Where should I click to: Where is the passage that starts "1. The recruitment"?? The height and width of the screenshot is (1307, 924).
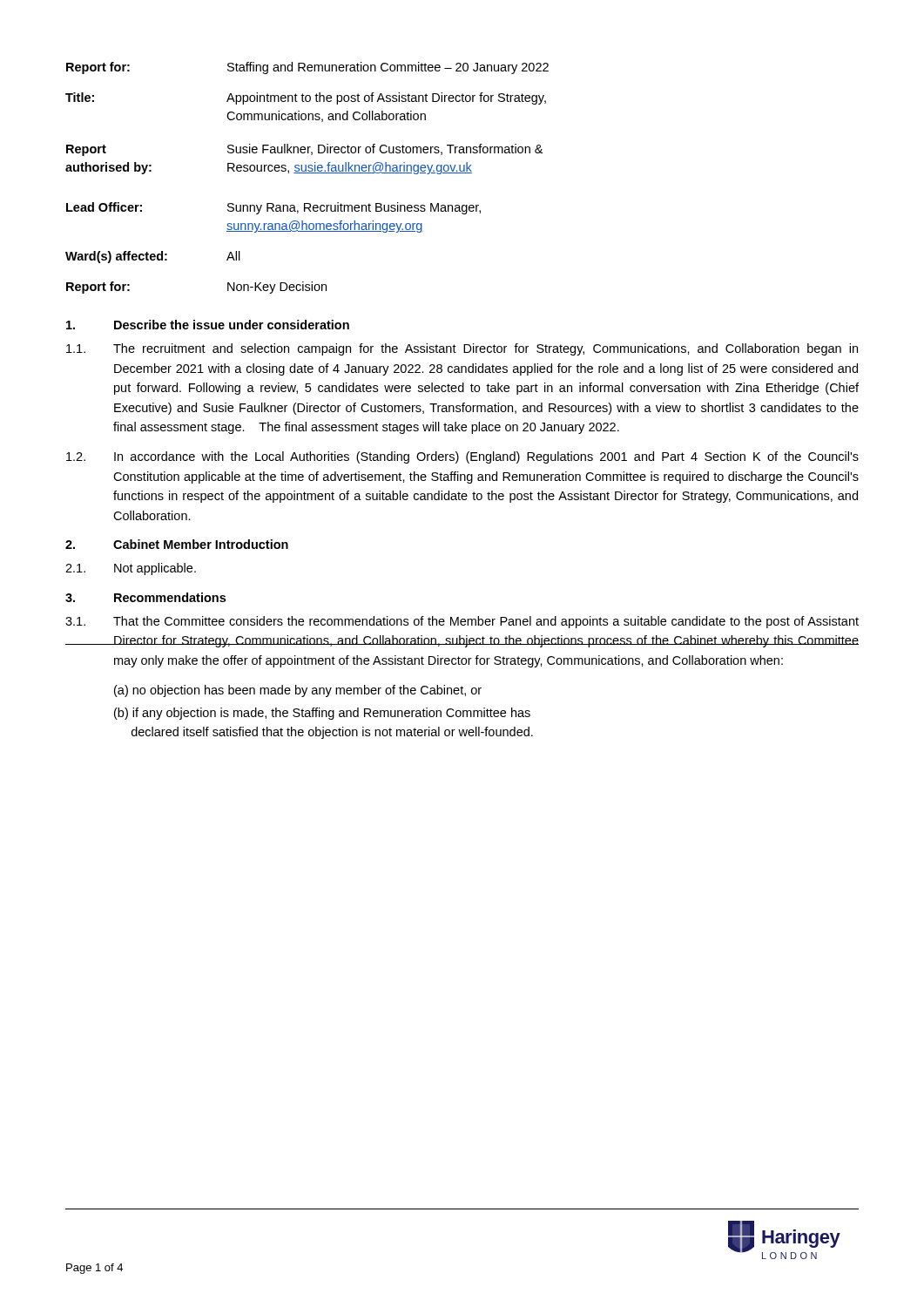click(x=462, y=388)
